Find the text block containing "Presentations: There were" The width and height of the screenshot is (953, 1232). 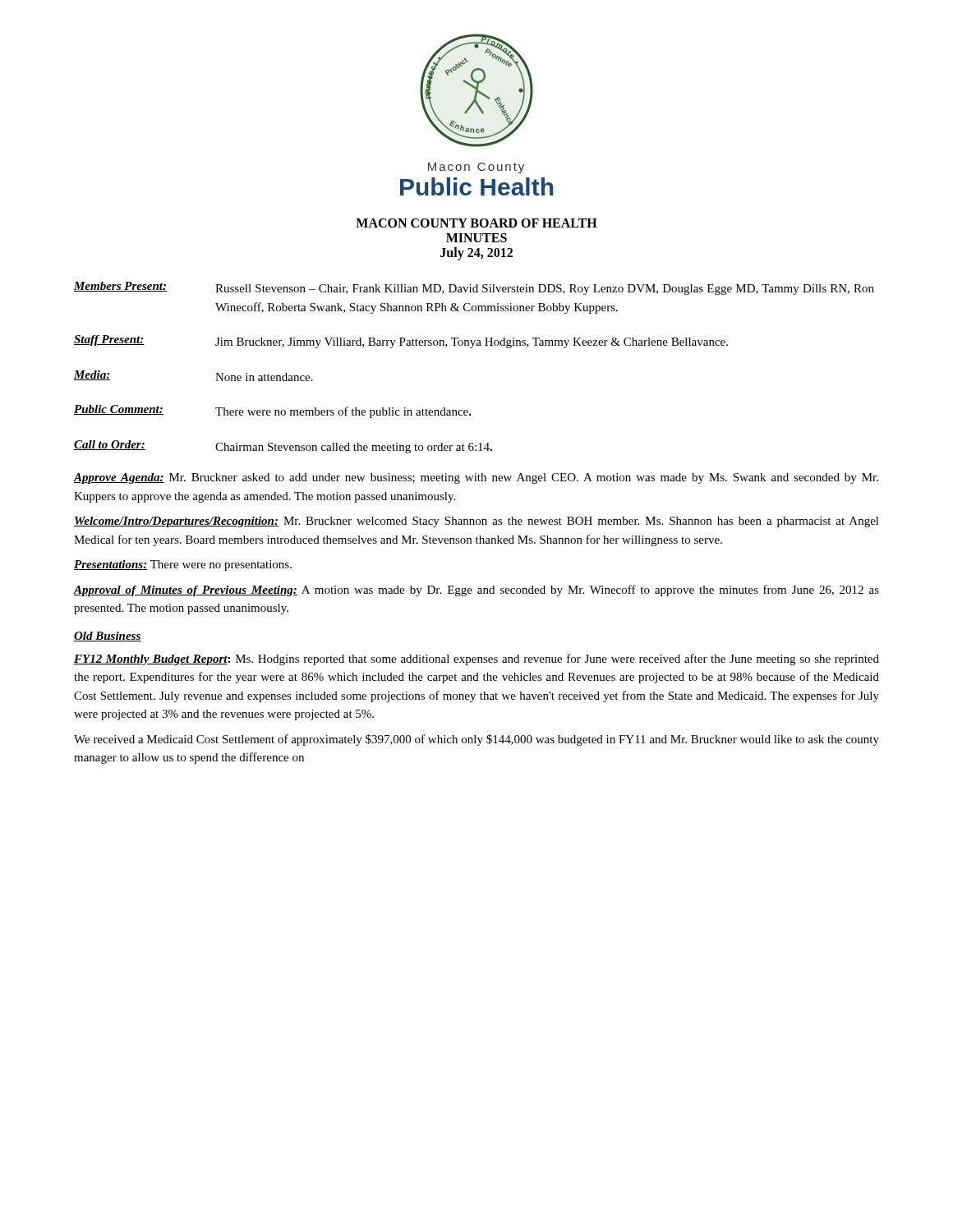[183, 564]
